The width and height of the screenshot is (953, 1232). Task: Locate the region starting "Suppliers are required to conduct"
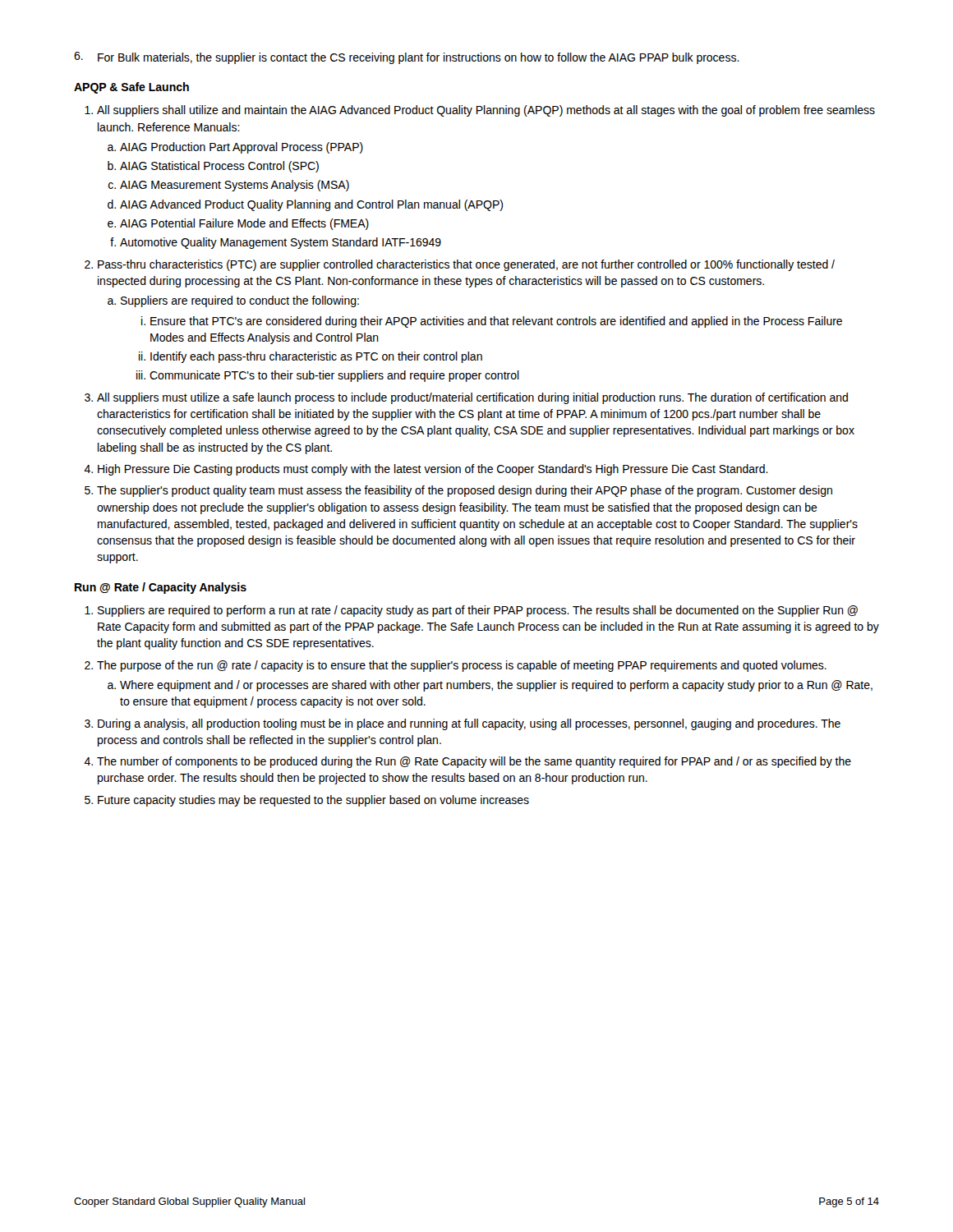(x=240, y=301)
